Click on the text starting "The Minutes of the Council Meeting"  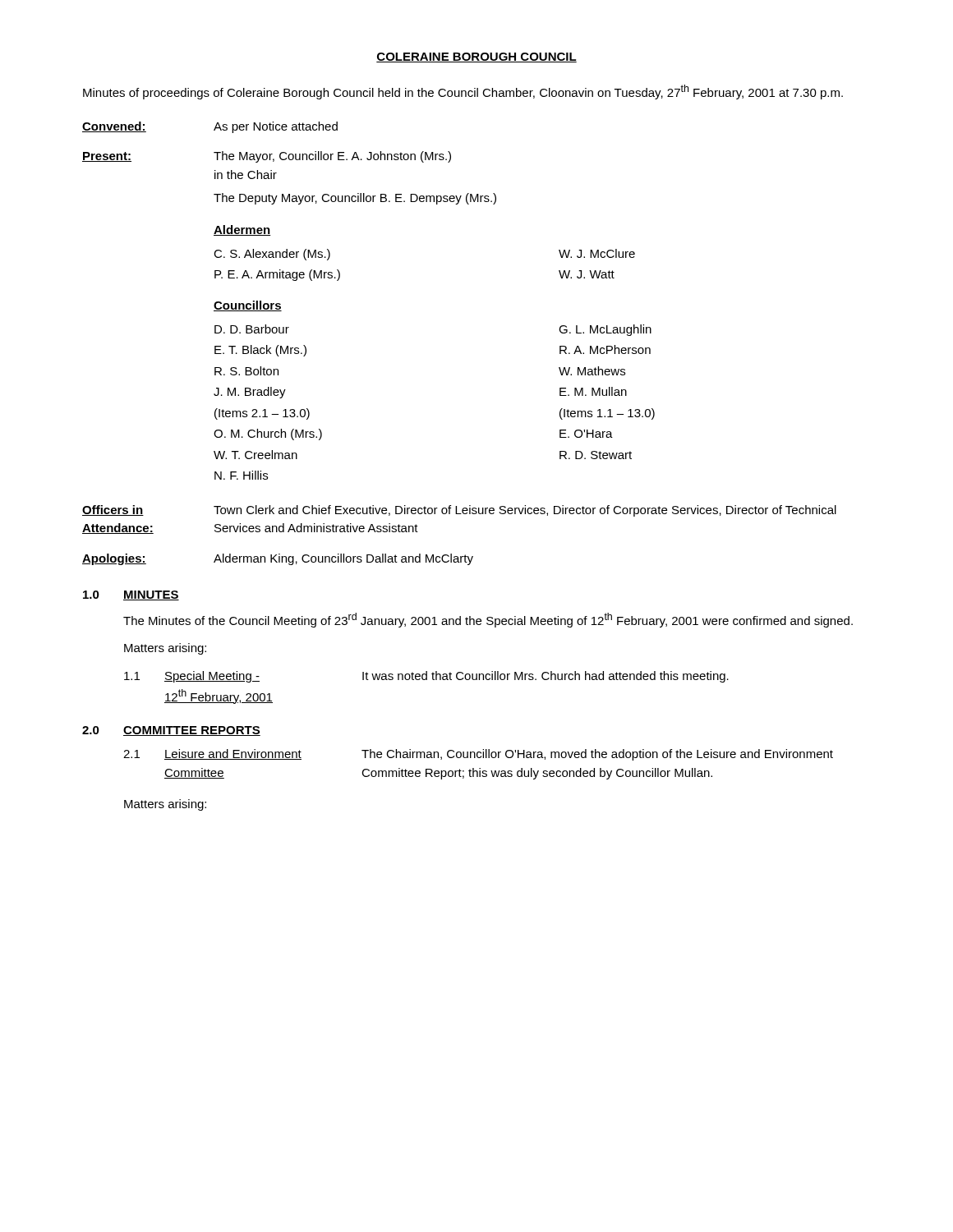pyautogui.click(x=488, y=619)
